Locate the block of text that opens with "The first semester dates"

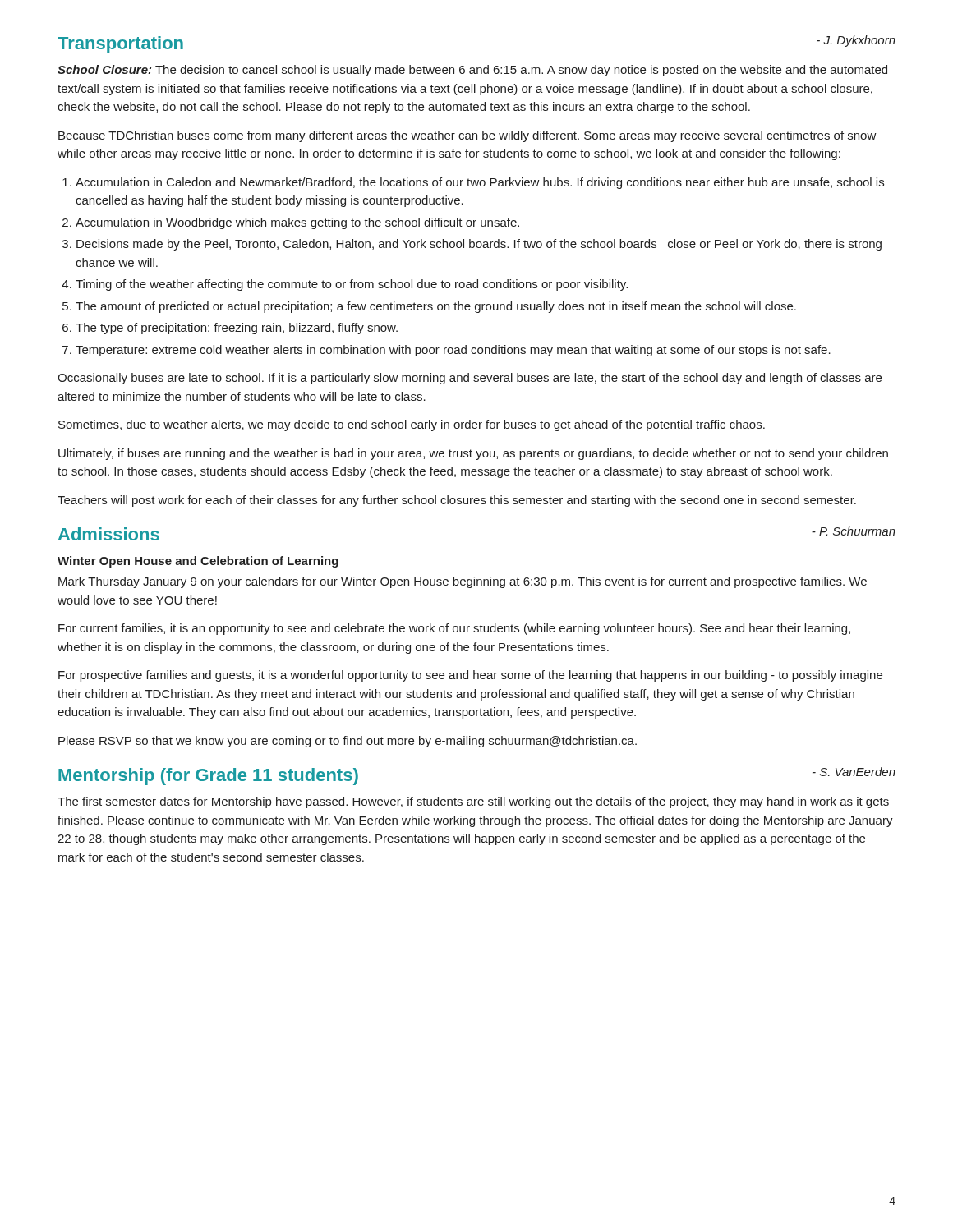pyautogui.click(x=475, y=829)
